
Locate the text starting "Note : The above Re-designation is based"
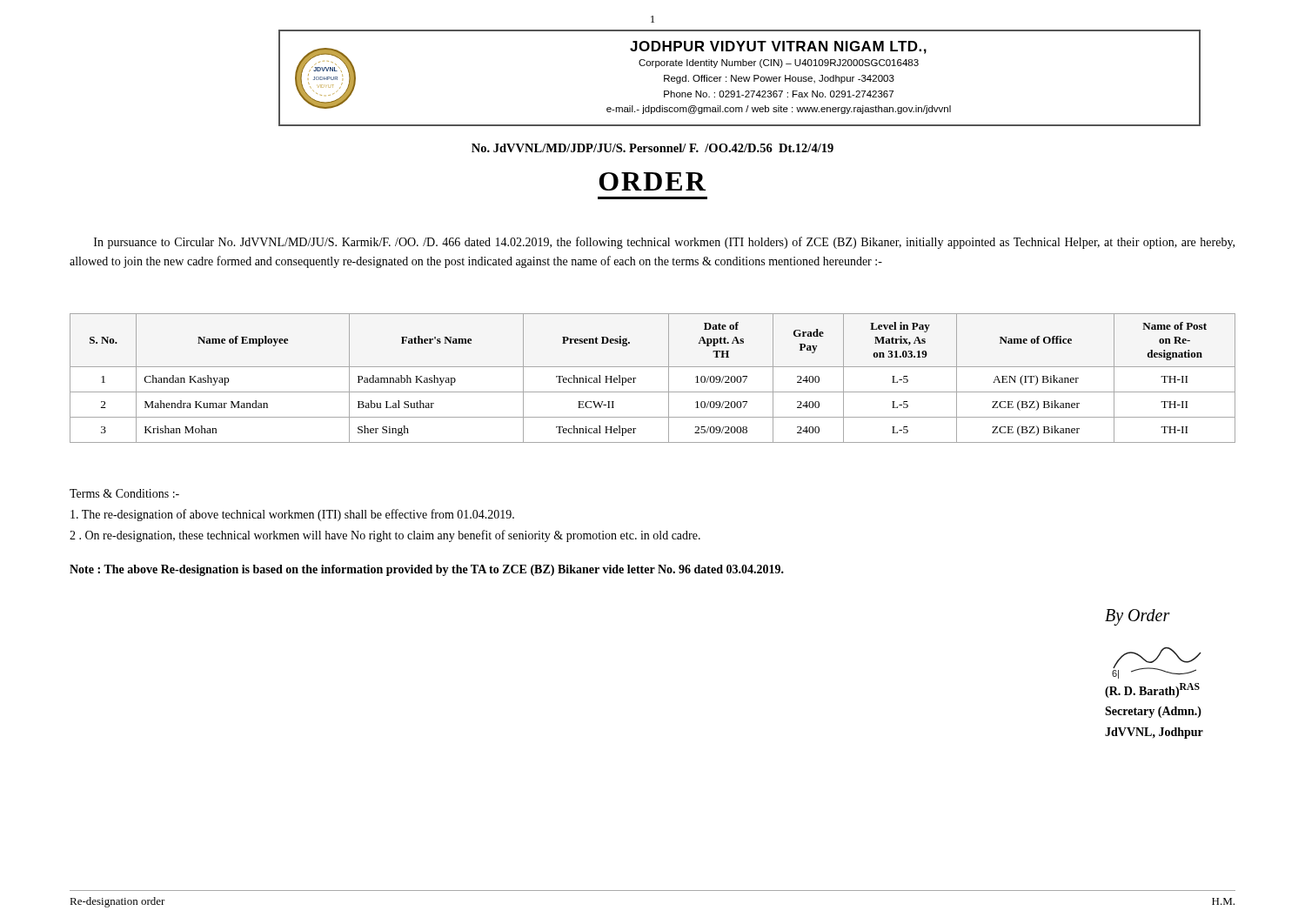(x=427, y=569)
